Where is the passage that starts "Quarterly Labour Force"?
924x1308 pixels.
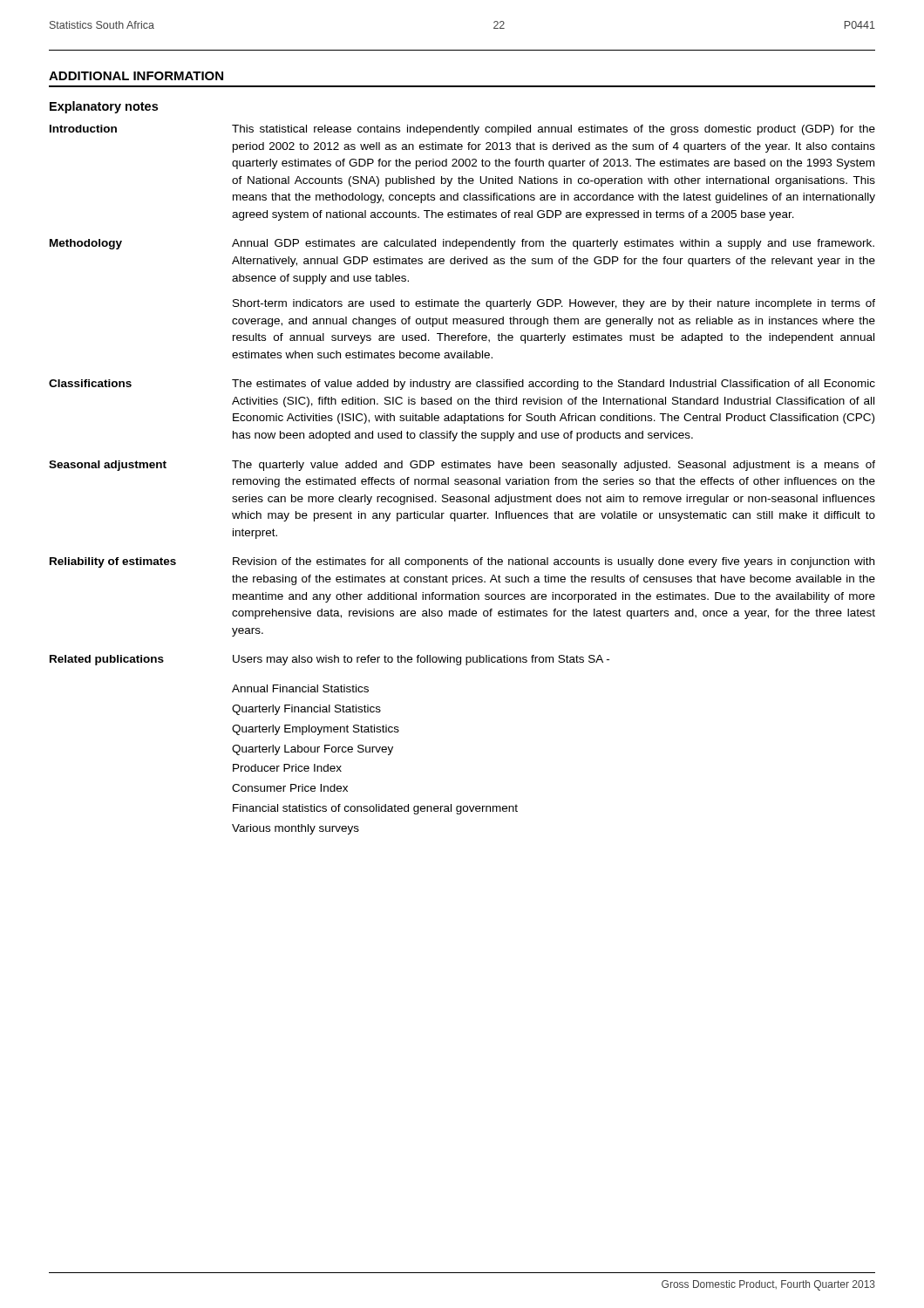(313, 748)
